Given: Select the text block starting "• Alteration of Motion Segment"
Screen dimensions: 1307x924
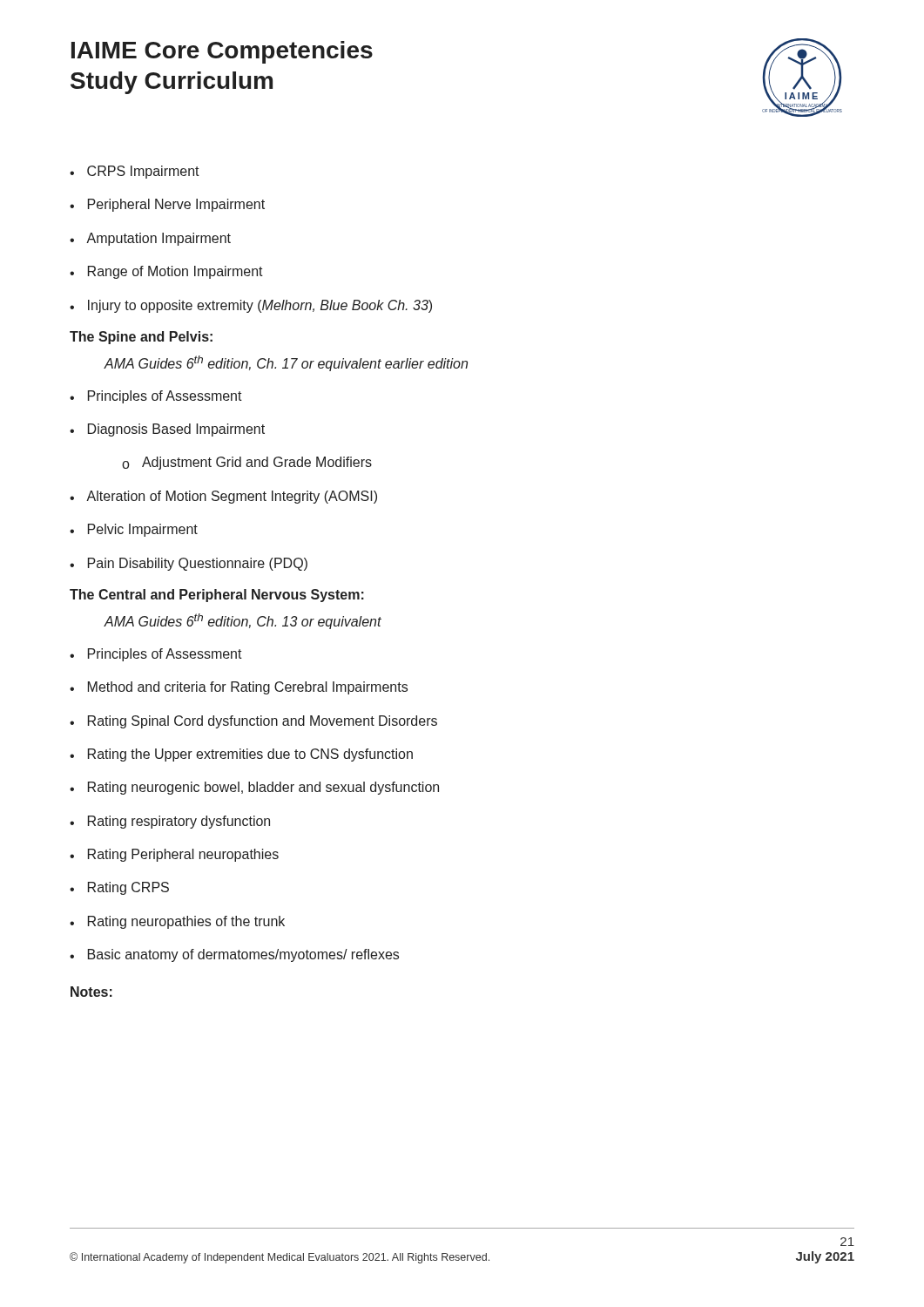Looking at the screenshot, I should coord(224,498).
